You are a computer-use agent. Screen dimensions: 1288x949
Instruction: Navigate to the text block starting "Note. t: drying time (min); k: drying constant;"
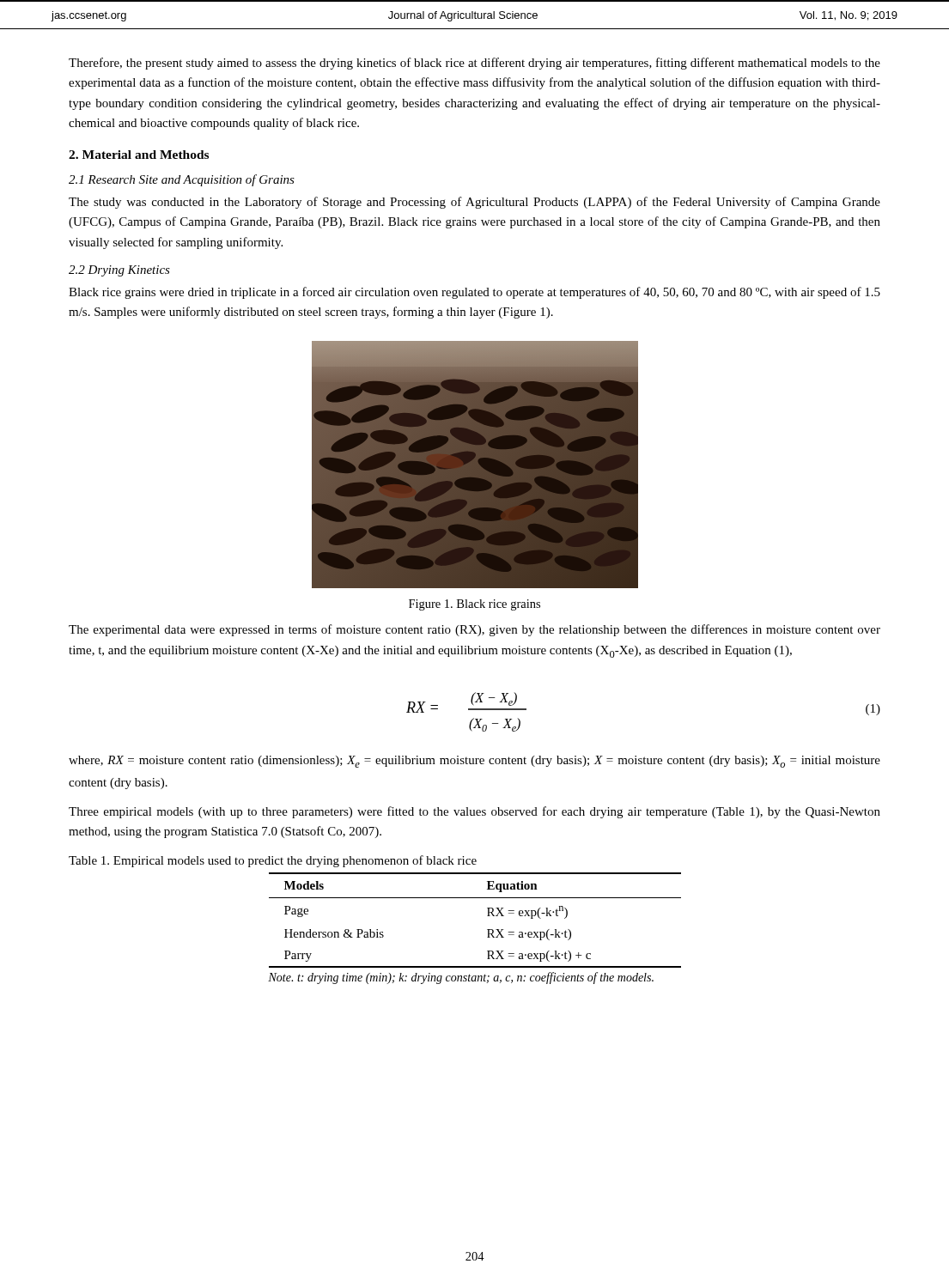click(x=461, y=978)
